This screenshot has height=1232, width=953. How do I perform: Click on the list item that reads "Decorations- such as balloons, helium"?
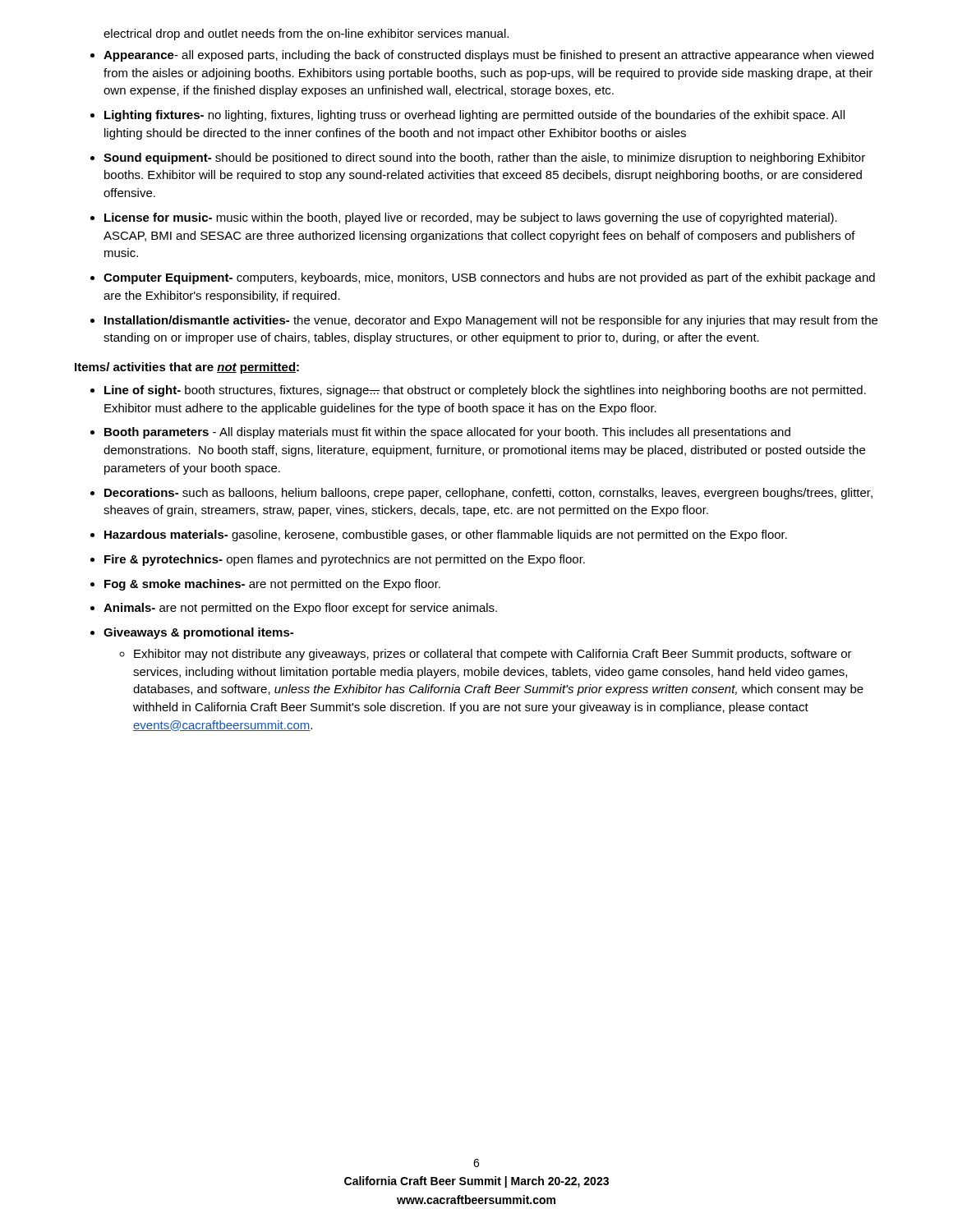pyautogui.click(x=489, y=501)
